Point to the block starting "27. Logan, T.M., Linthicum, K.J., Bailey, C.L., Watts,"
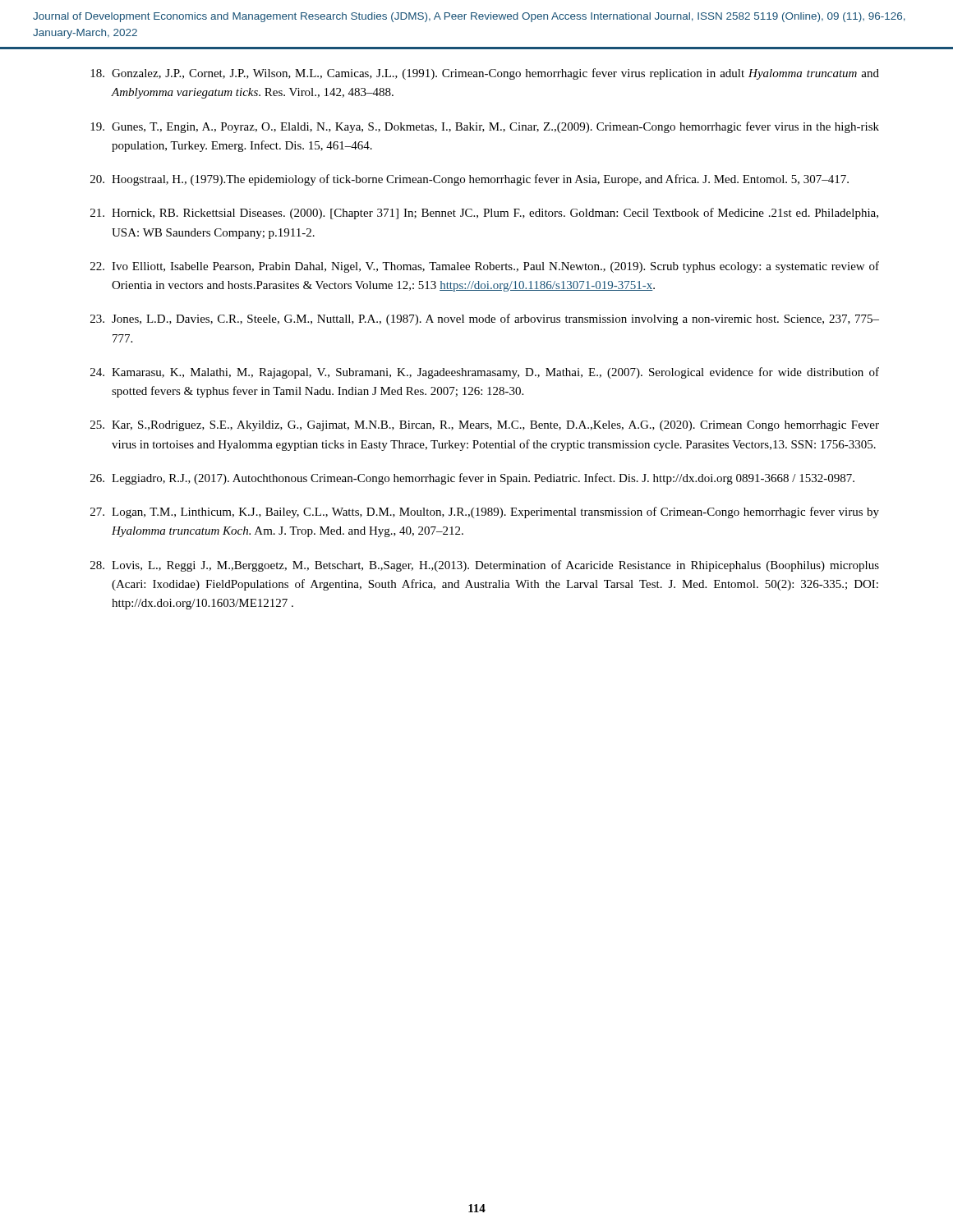The width and height of the screenshot is (953, 1232). (476, 522)
